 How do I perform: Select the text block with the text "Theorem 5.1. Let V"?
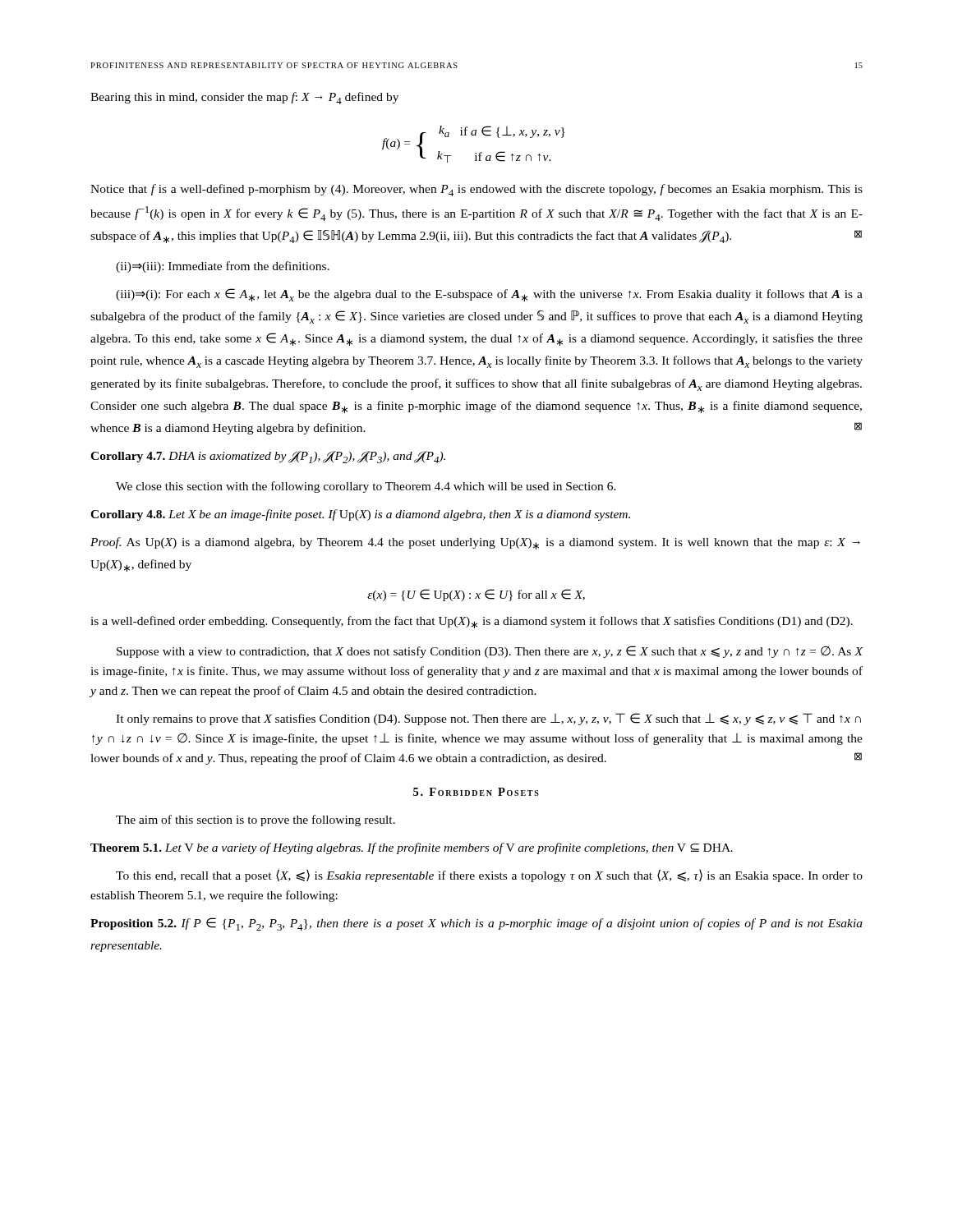(x=476, y=847)
